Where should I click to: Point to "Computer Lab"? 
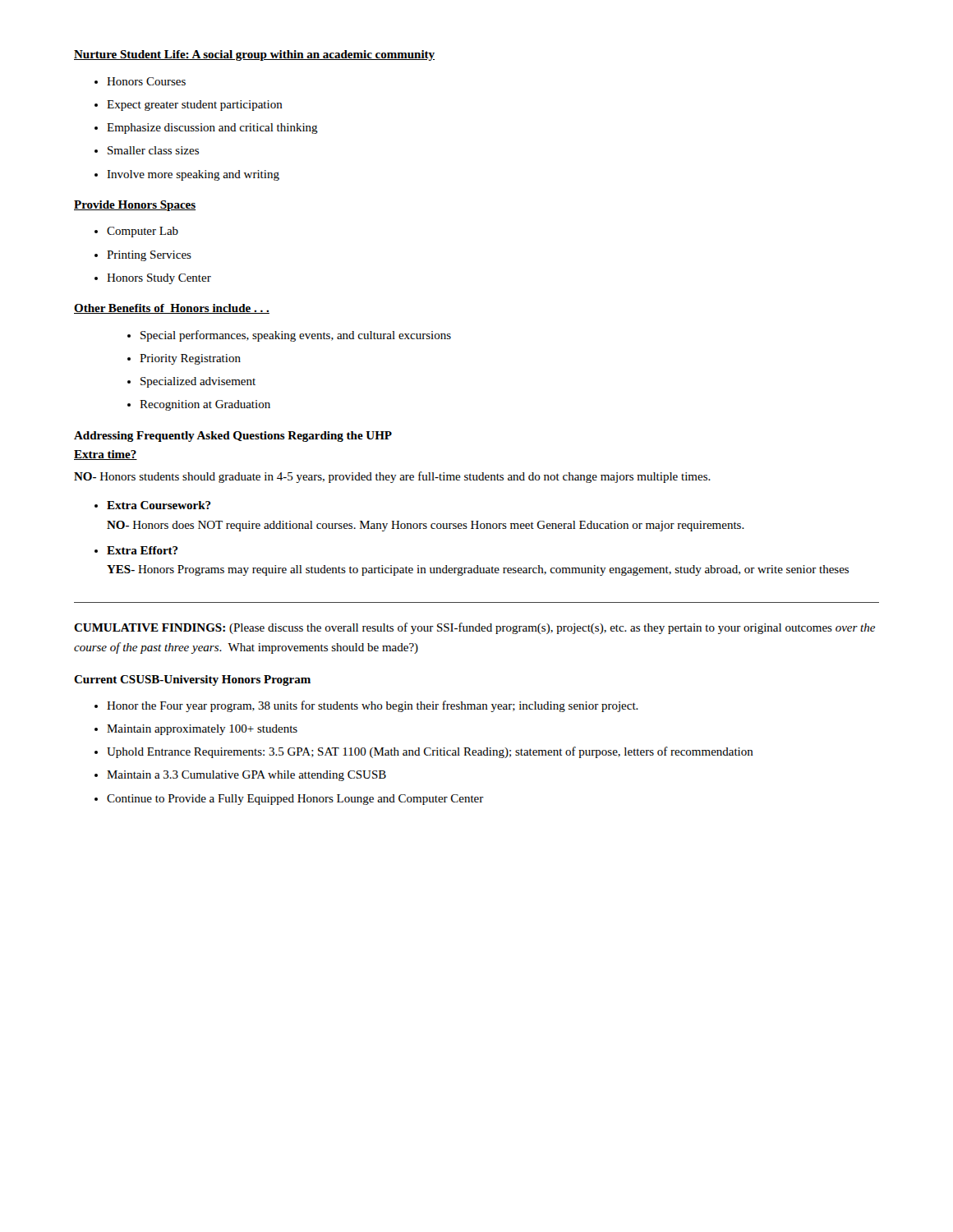point(136,232)
